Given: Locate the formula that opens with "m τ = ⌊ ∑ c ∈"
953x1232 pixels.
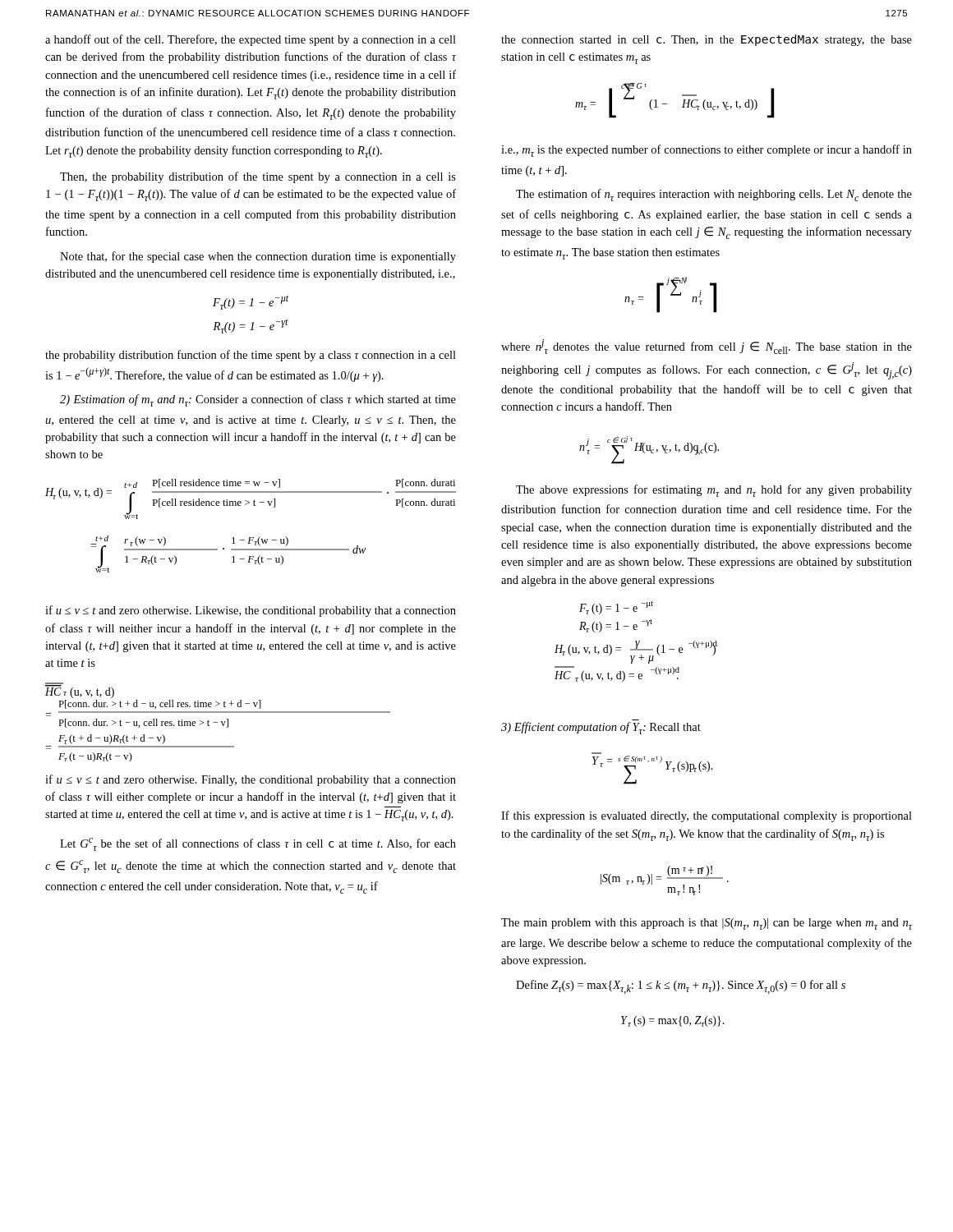Looking at the screenshot, I should (707, 103).
